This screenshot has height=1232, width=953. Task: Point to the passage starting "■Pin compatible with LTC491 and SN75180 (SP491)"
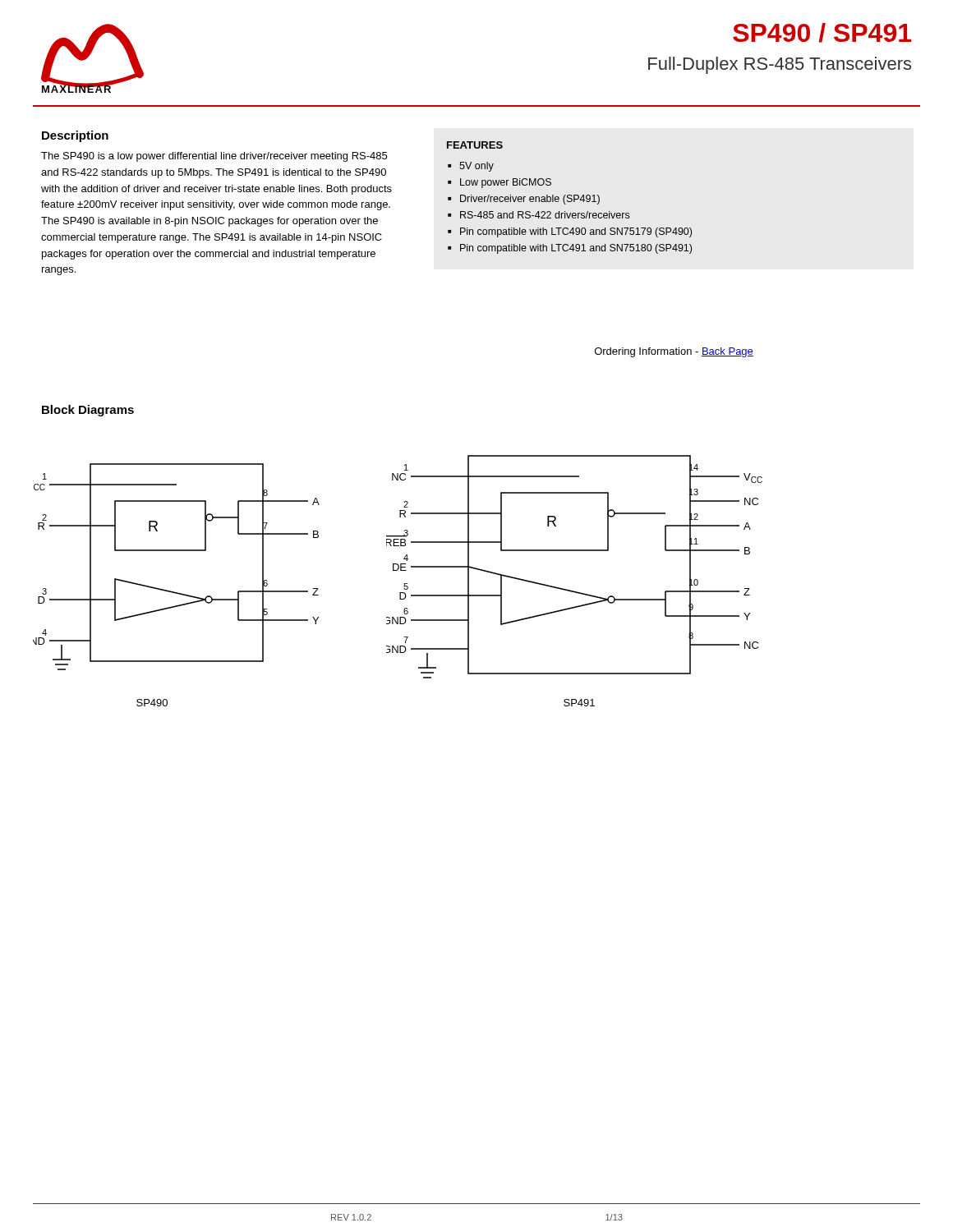(x=570, y=248)
